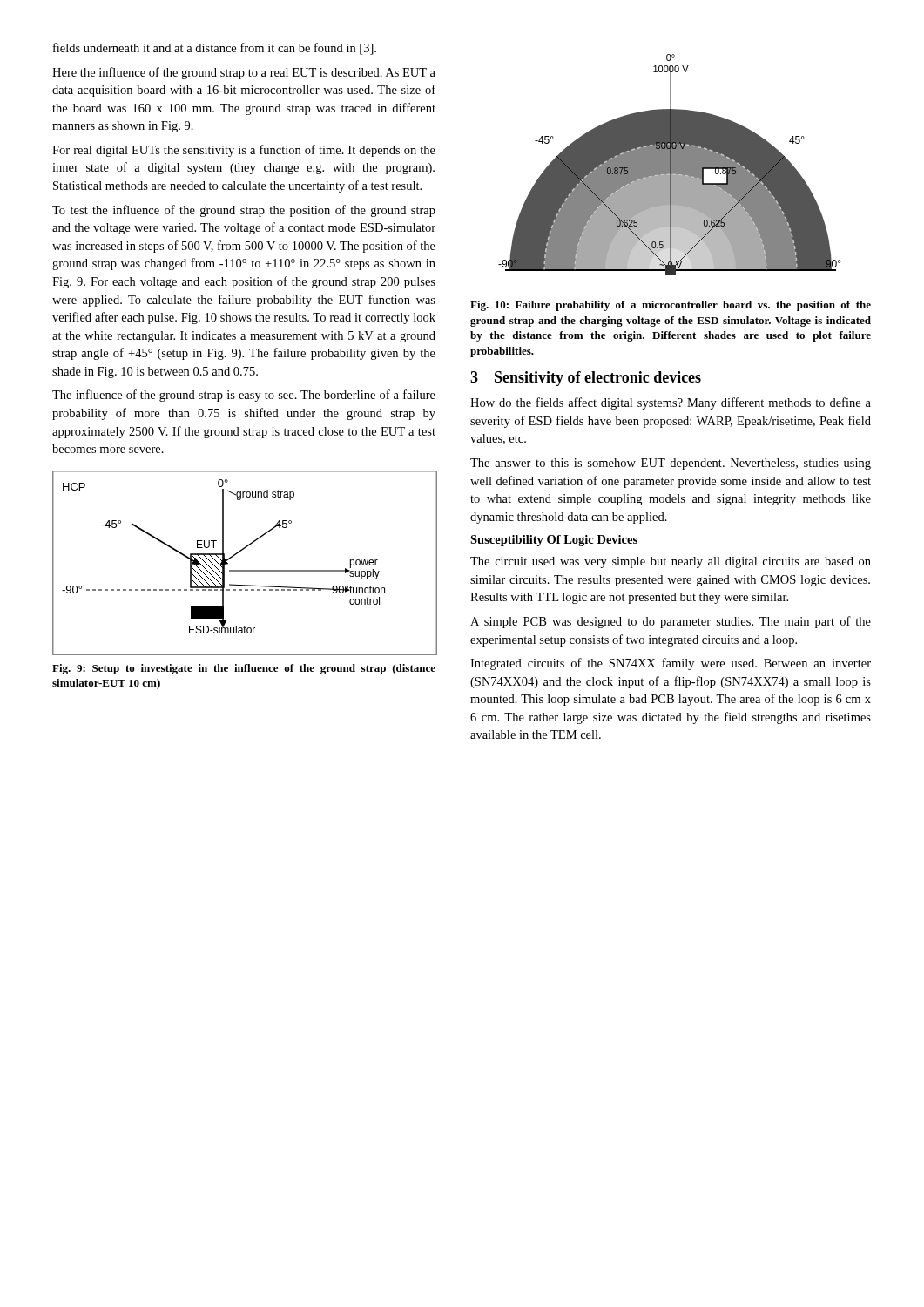Screen dimensions: 1307x924
Task: Locate the section header that reads "Susceptibility Of Logic Devices"
Action: 554,540
